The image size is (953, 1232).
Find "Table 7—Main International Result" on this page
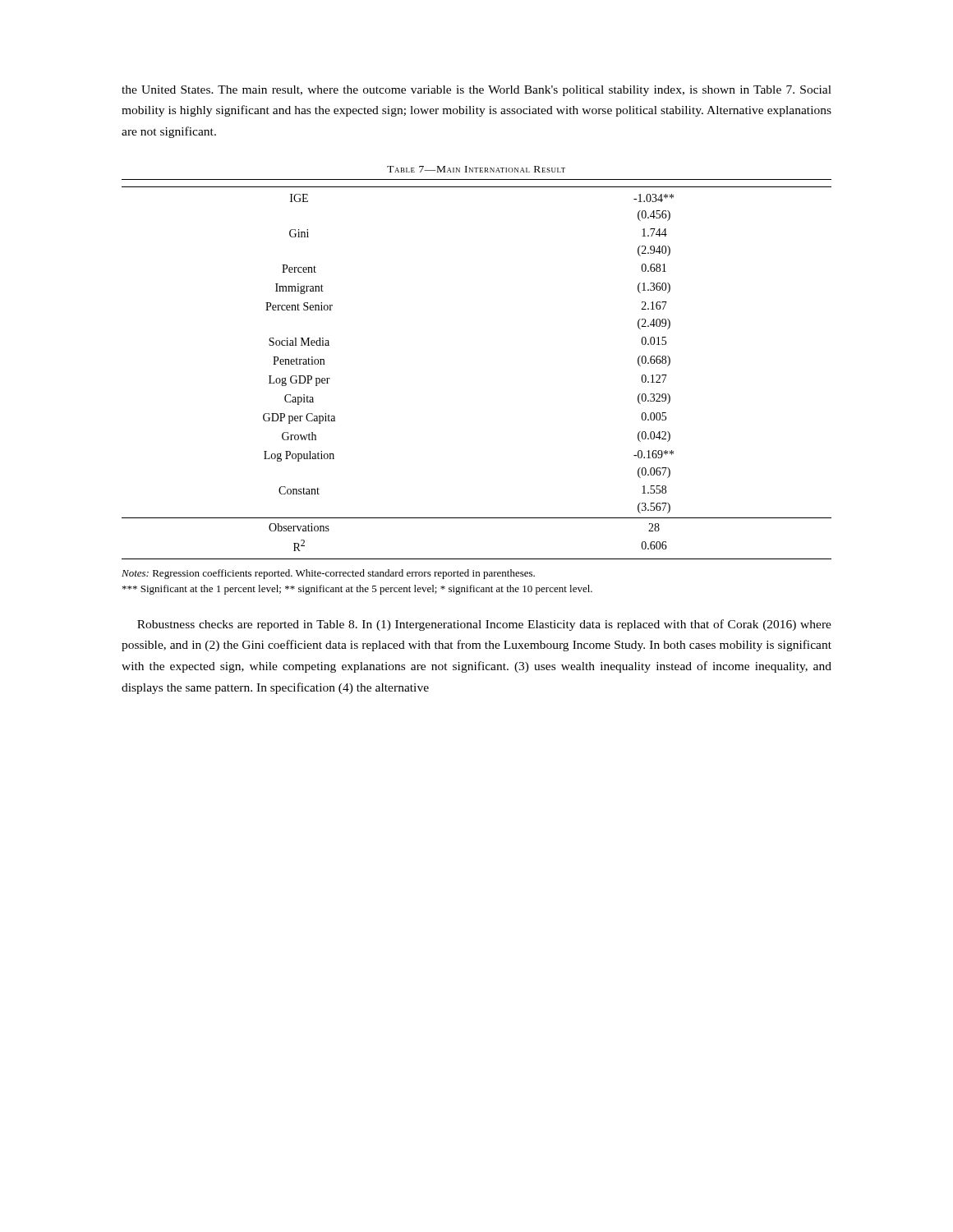[476, 169]
